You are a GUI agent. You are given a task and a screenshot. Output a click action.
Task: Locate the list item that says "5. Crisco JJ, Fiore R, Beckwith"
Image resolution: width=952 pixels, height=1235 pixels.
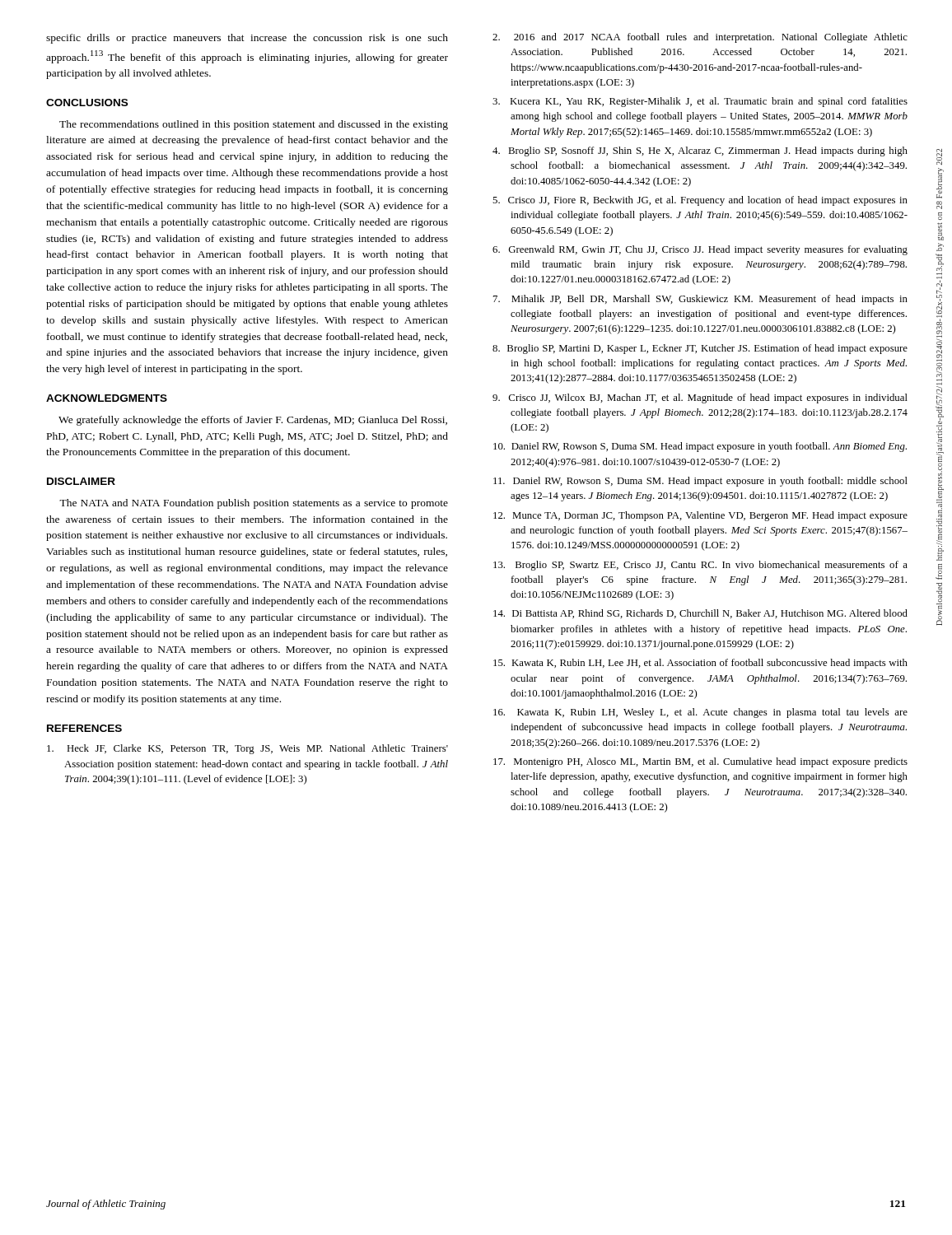(x=700, y=215)
